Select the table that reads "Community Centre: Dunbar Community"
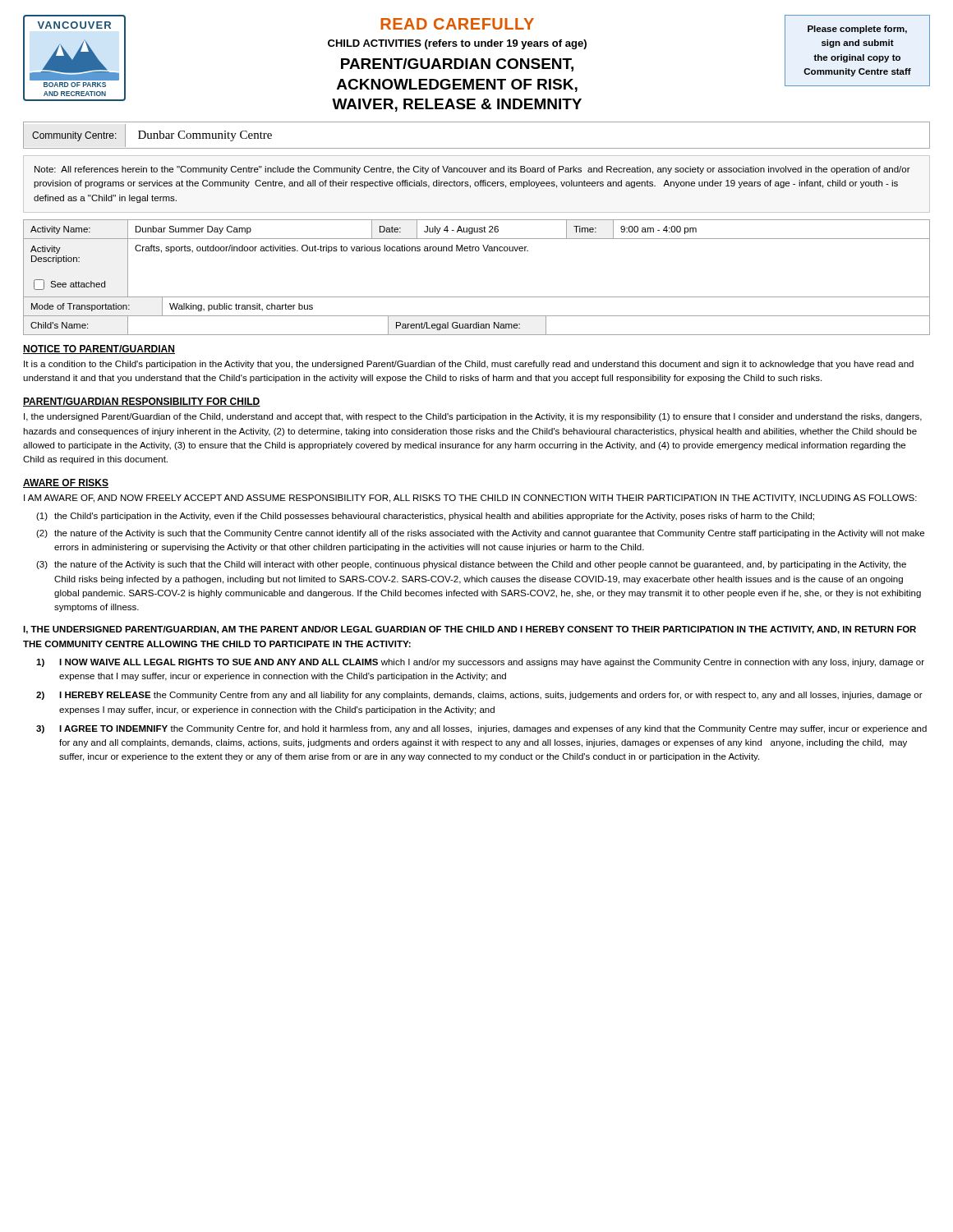 pos(476,135)
